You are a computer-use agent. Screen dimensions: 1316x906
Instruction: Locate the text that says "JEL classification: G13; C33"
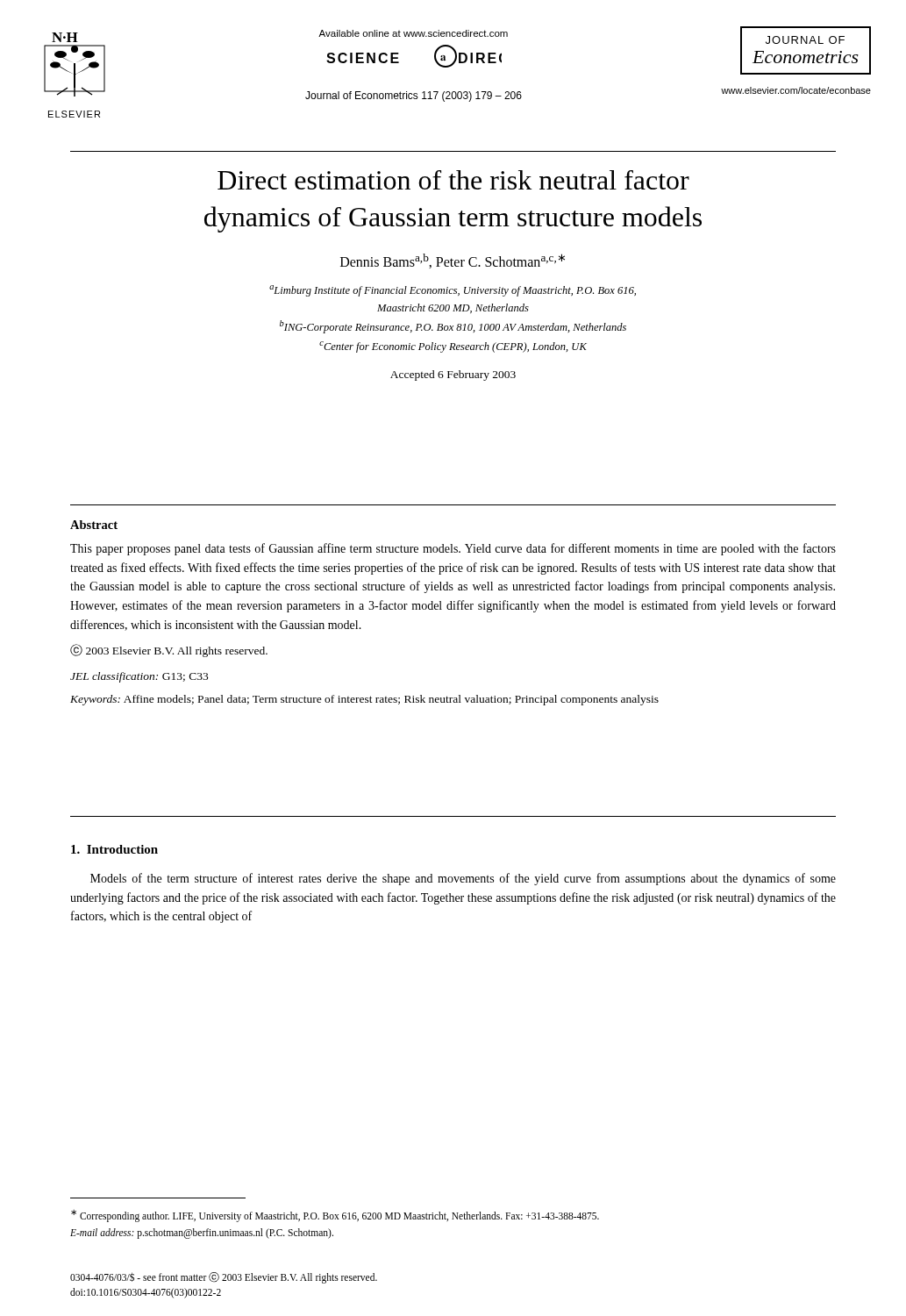pos(139,676)
